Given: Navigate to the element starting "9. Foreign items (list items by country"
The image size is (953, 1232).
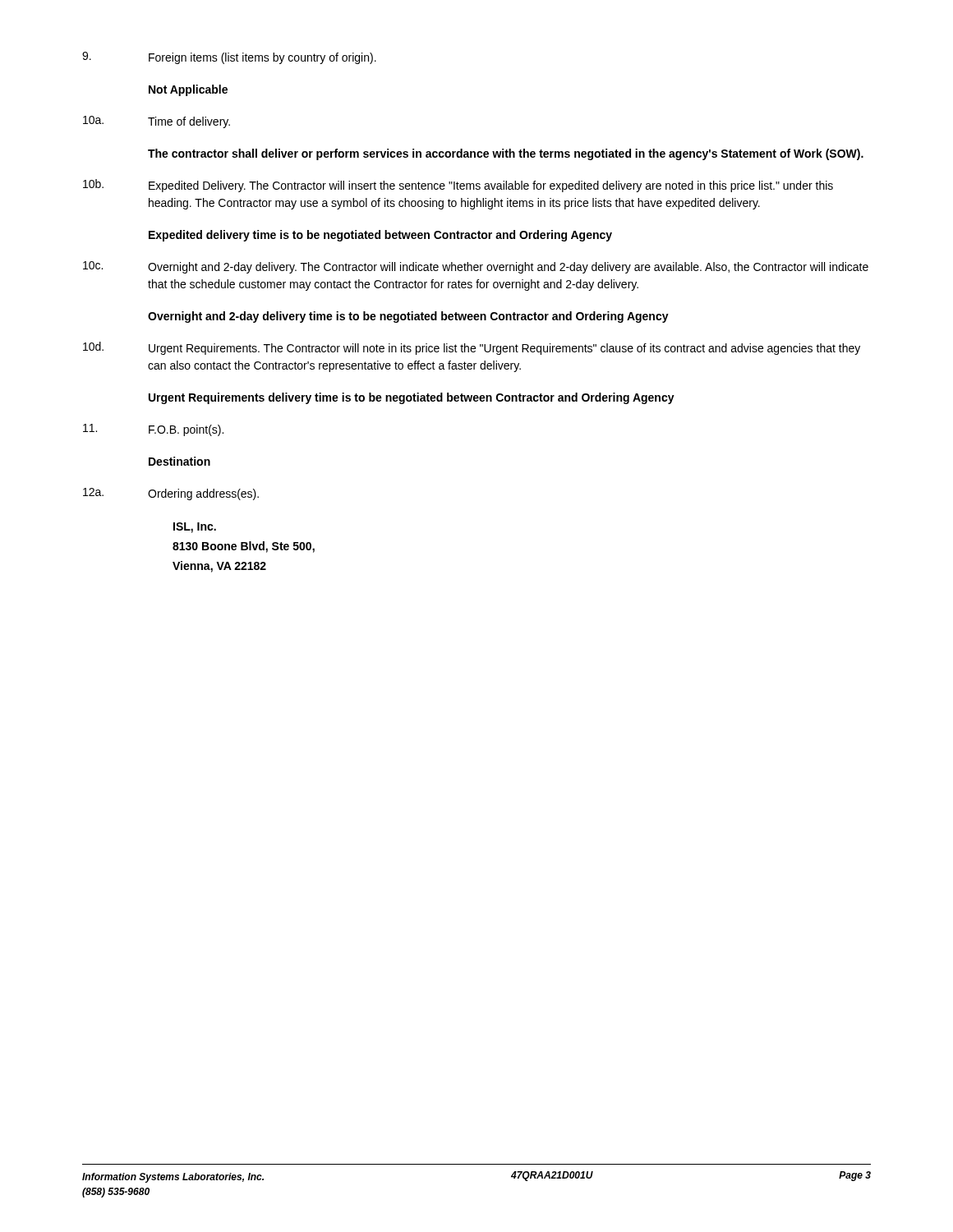Looking at the screenshot, I should click(x=229, y=58).
